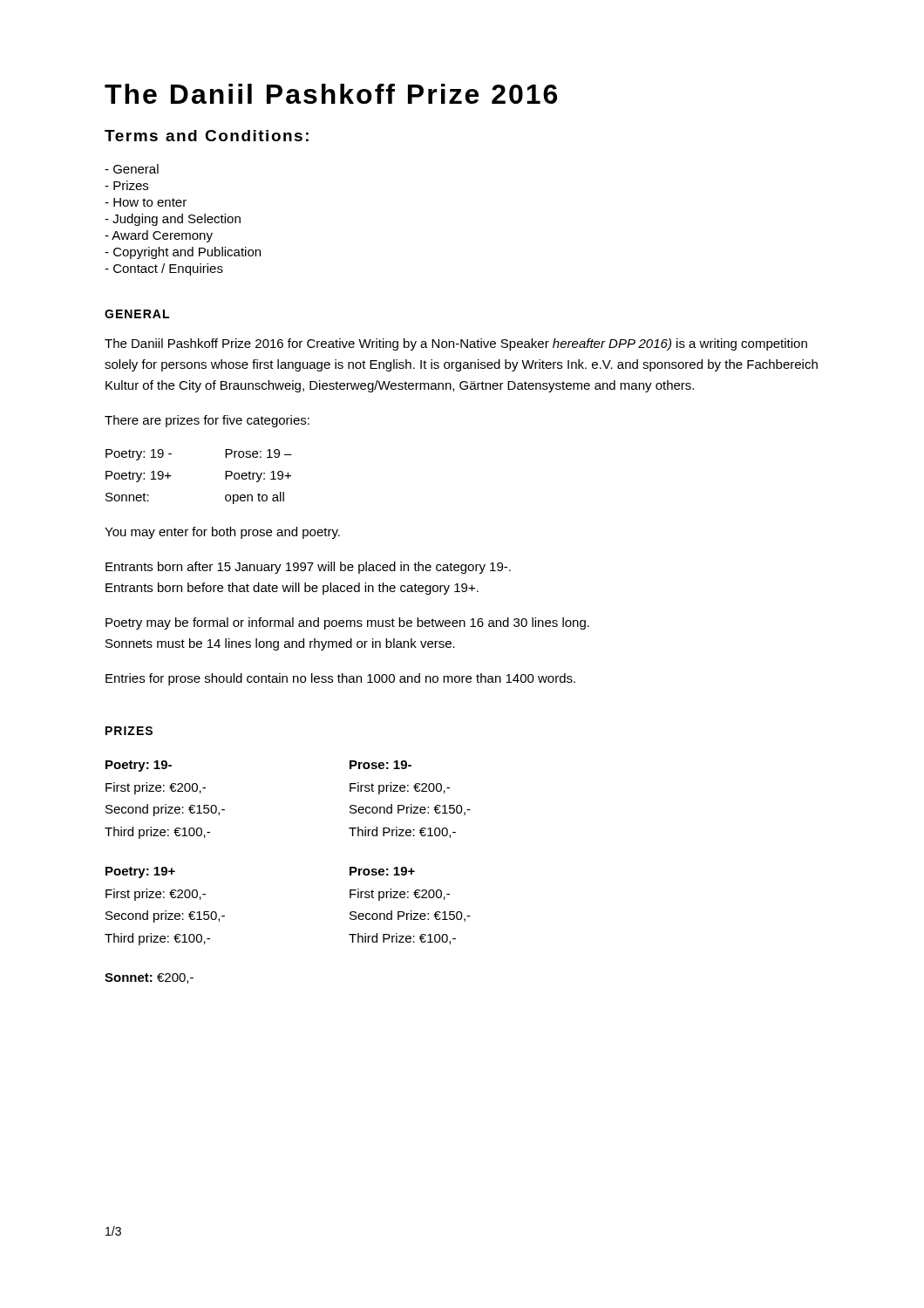Locate the block starting "Entries for prose should contain no less than"
924x1308 pixels.
(x=340, y=678)
